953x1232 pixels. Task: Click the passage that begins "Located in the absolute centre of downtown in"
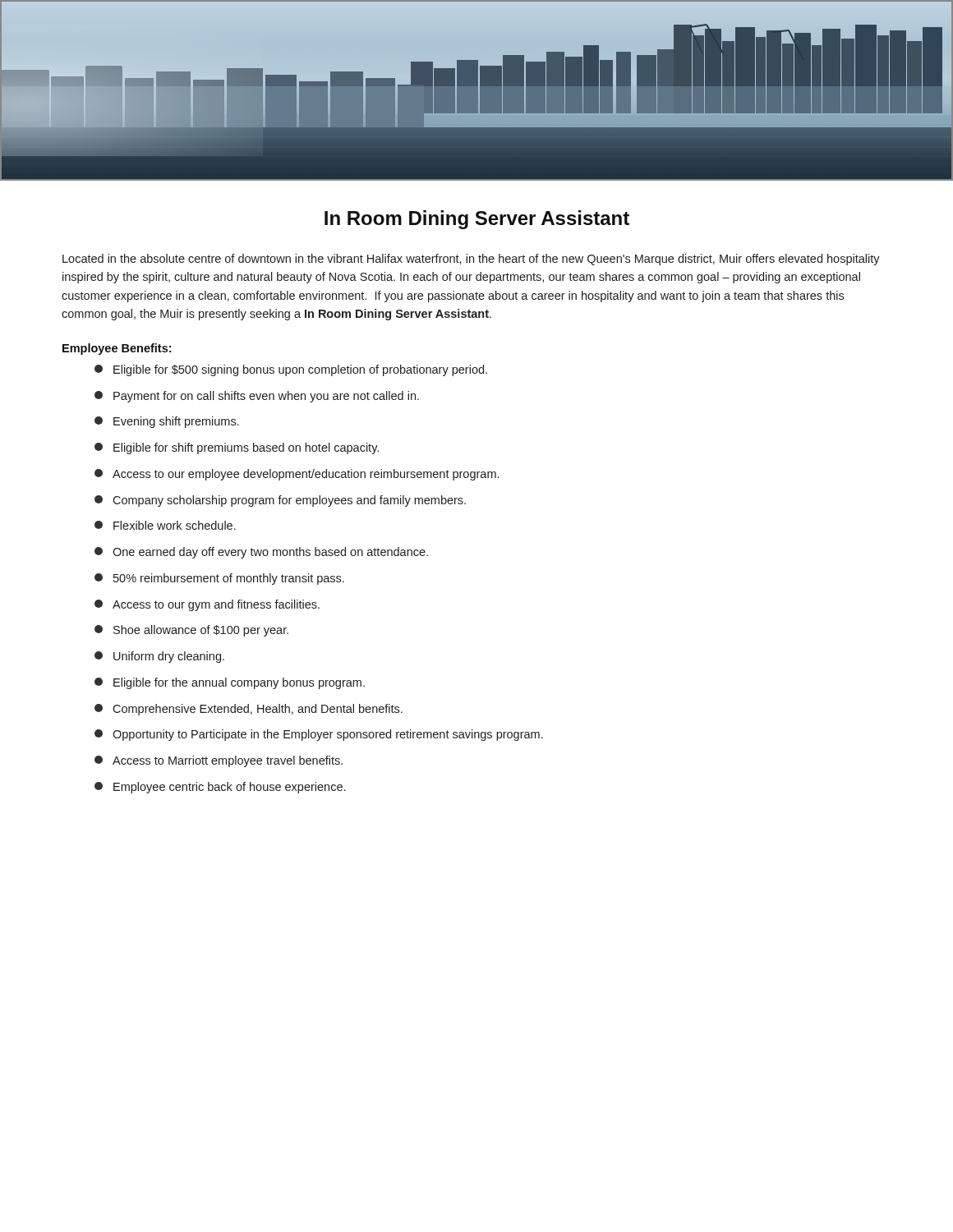476,287
